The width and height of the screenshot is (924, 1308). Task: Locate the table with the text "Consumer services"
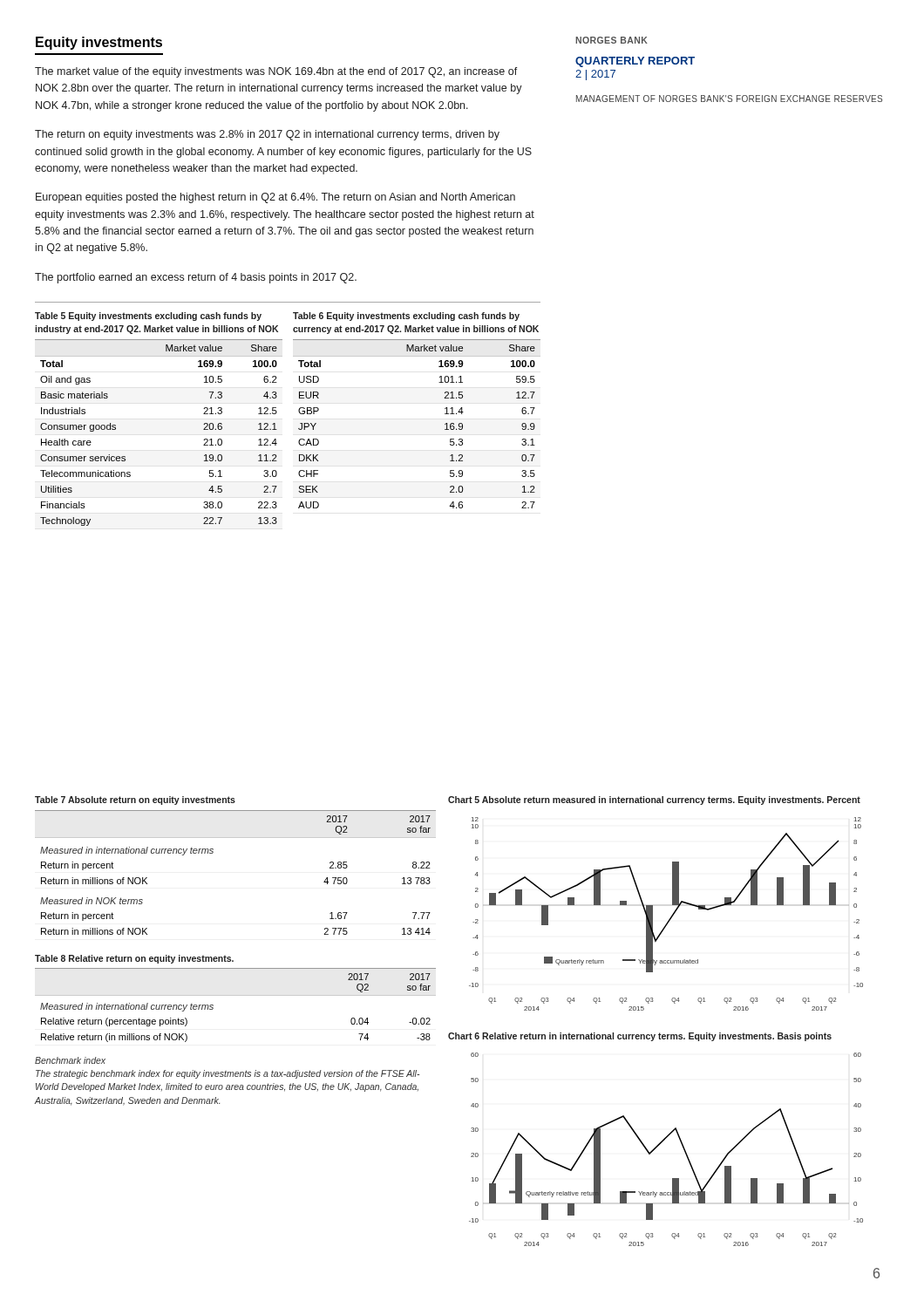click(x=159, y=434)
